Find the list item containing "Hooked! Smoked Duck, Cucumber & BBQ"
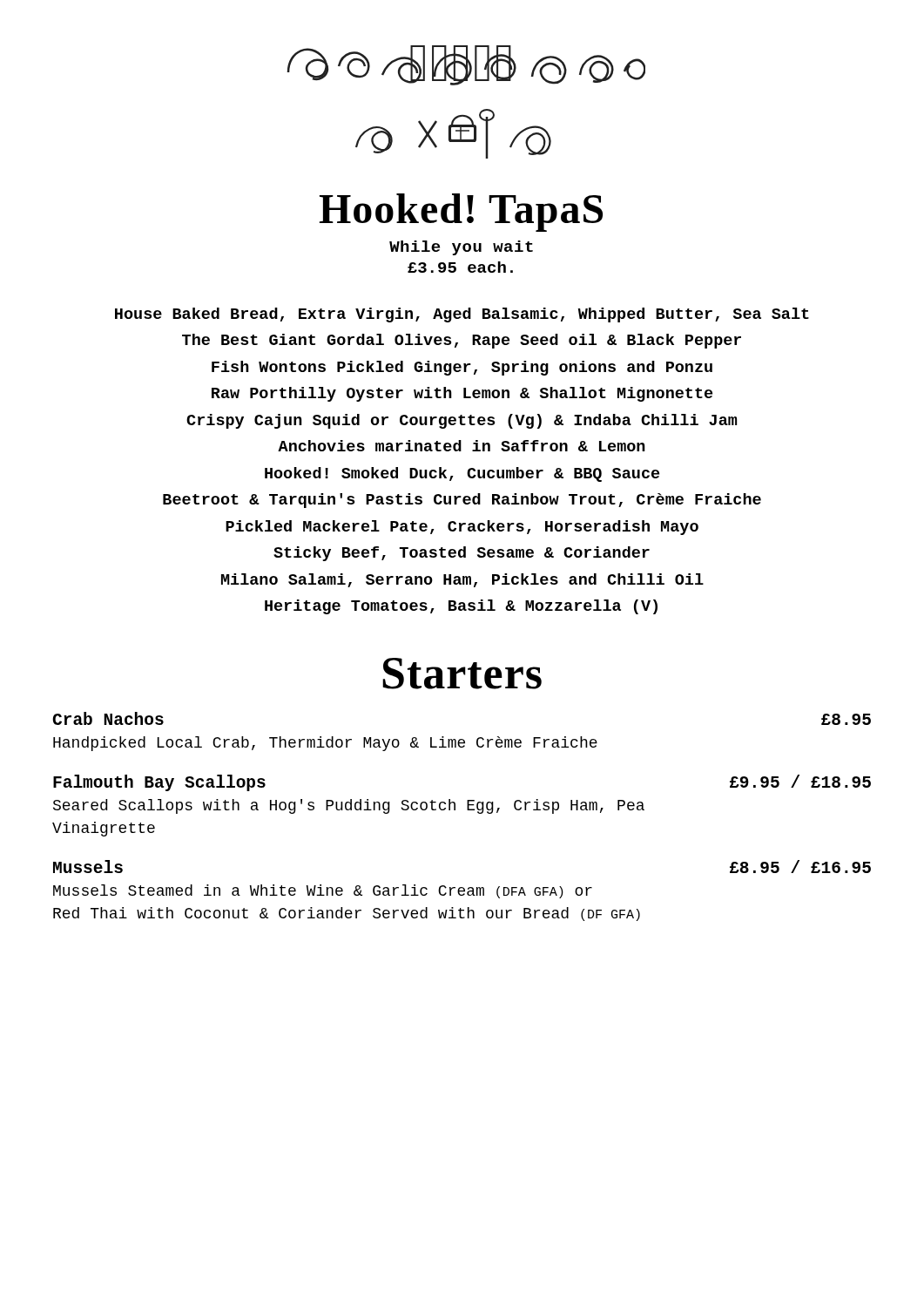924x1307 pixels. (462, 474)
